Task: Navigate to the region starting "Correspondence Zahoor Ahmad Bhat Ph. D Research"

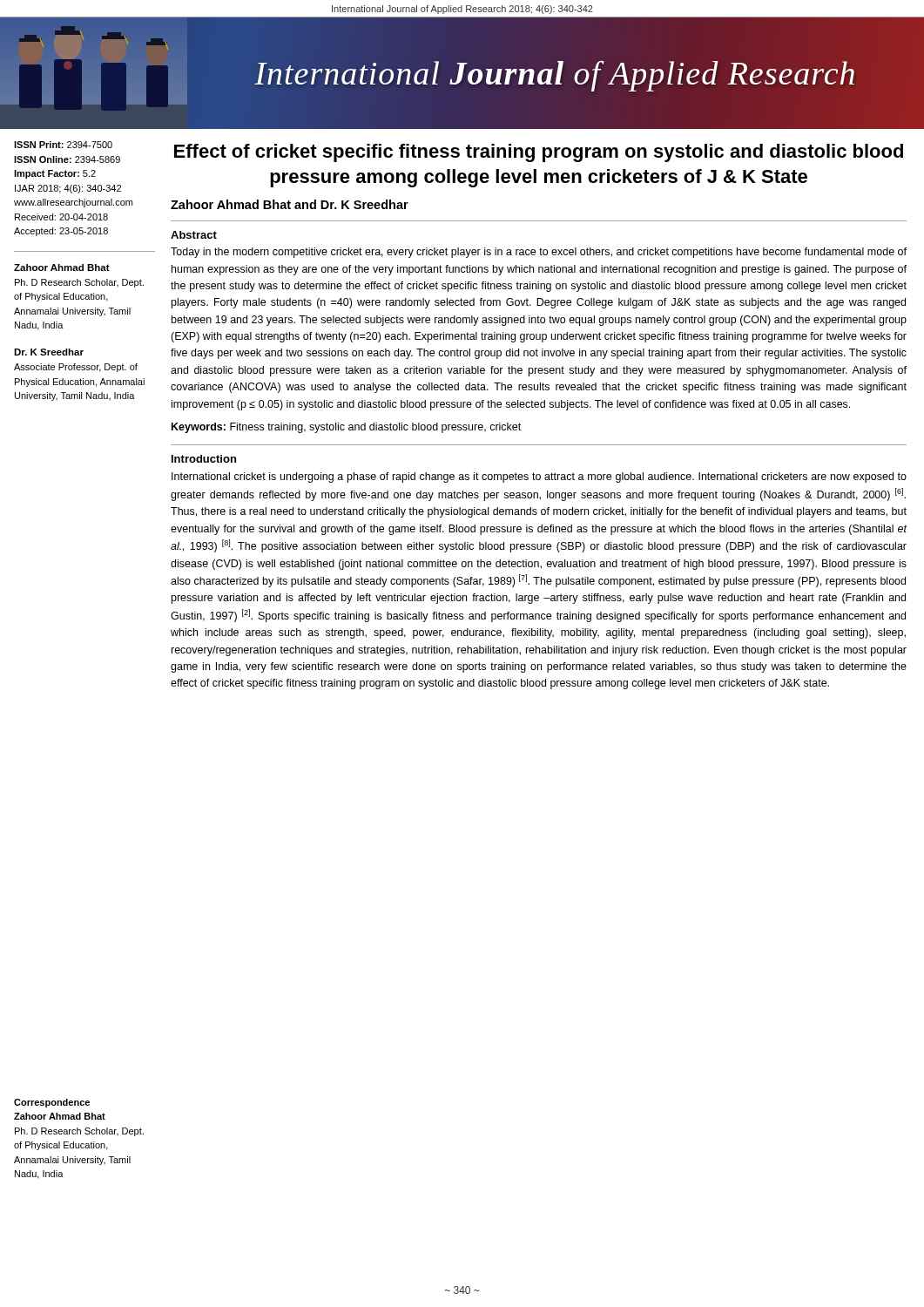Action: click(84, 1138)
